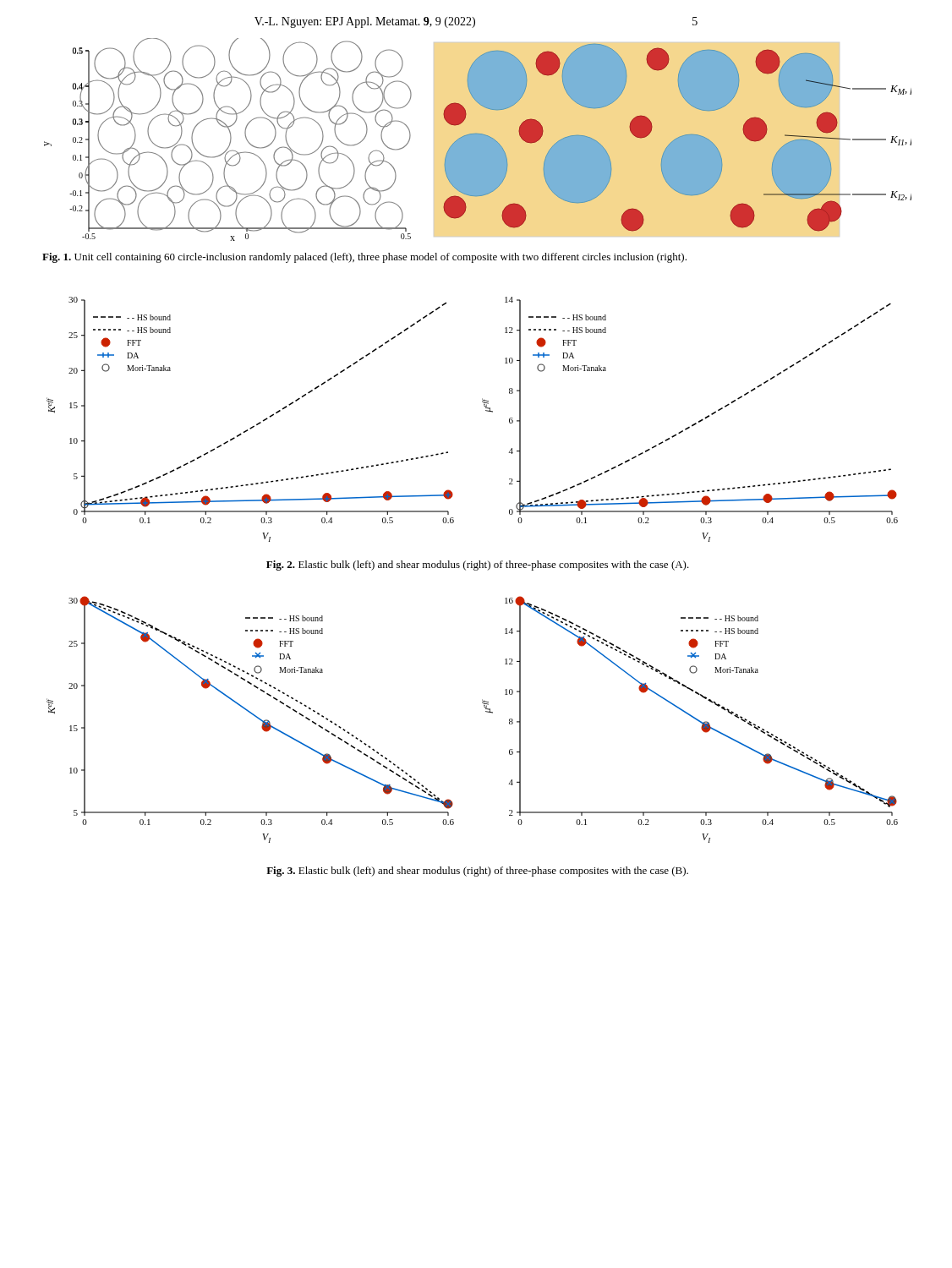Locate the text starting "Fig. 3. Elastic bulk (left) and"
Viewport: 952px width, 1268px height.
point(478,870)
